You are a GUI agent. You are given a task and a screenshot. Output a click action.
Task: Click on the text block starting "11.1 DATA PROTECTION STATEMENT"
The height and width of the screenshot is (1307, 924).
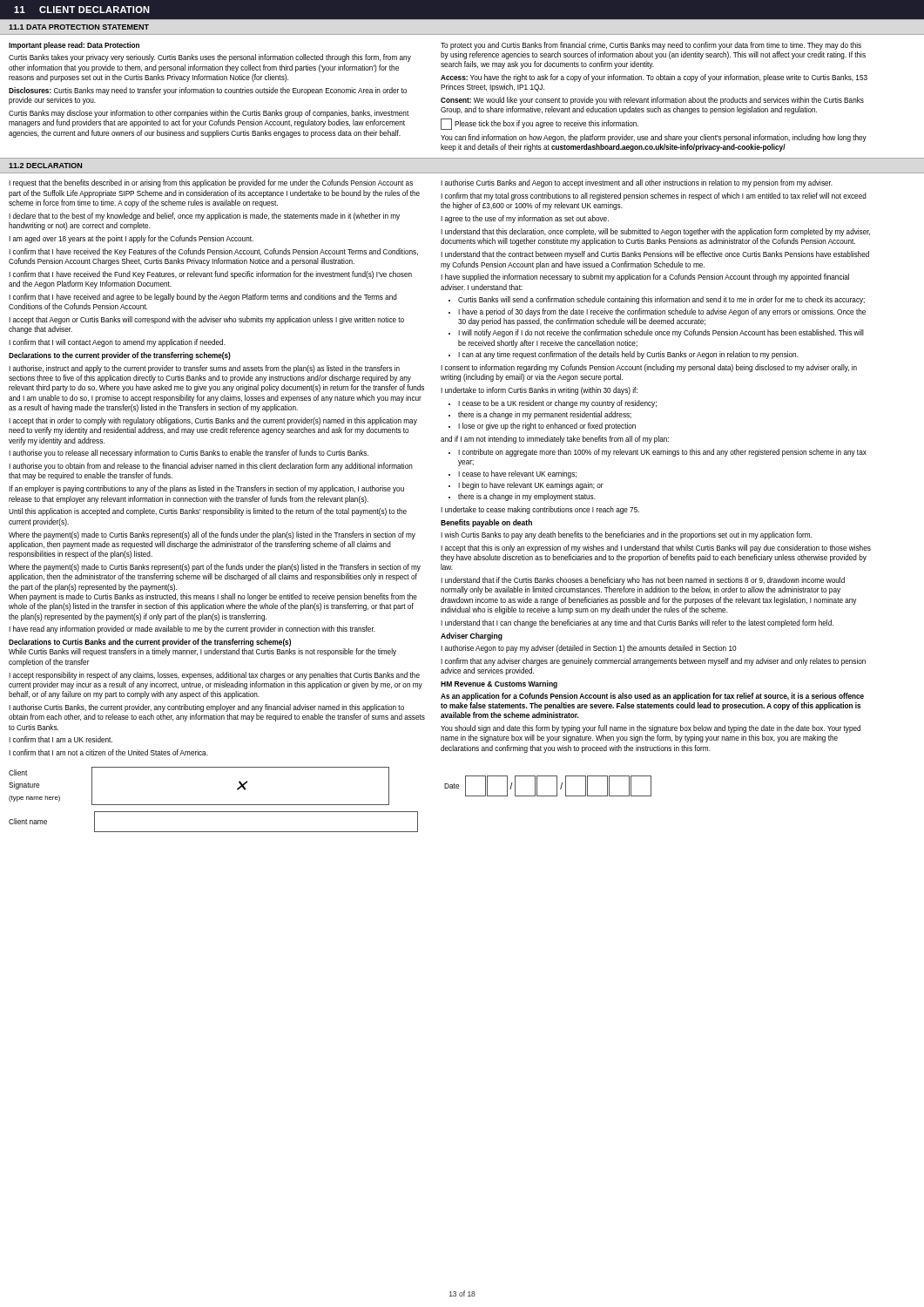pyautogui.click(x=79, y=27)
